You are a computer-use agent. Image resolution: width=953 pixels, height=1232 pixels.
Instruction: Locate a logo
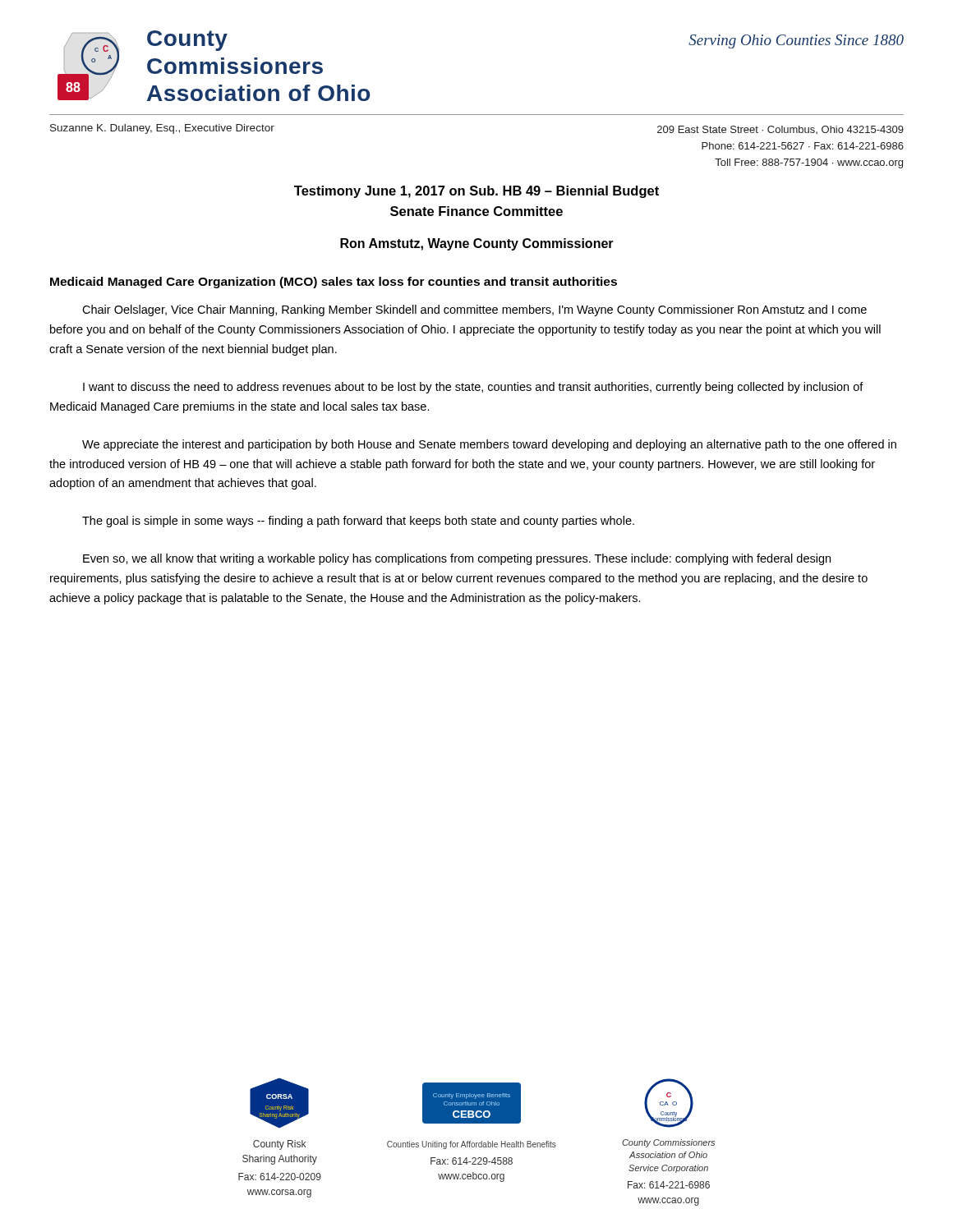pos(476,1141)
